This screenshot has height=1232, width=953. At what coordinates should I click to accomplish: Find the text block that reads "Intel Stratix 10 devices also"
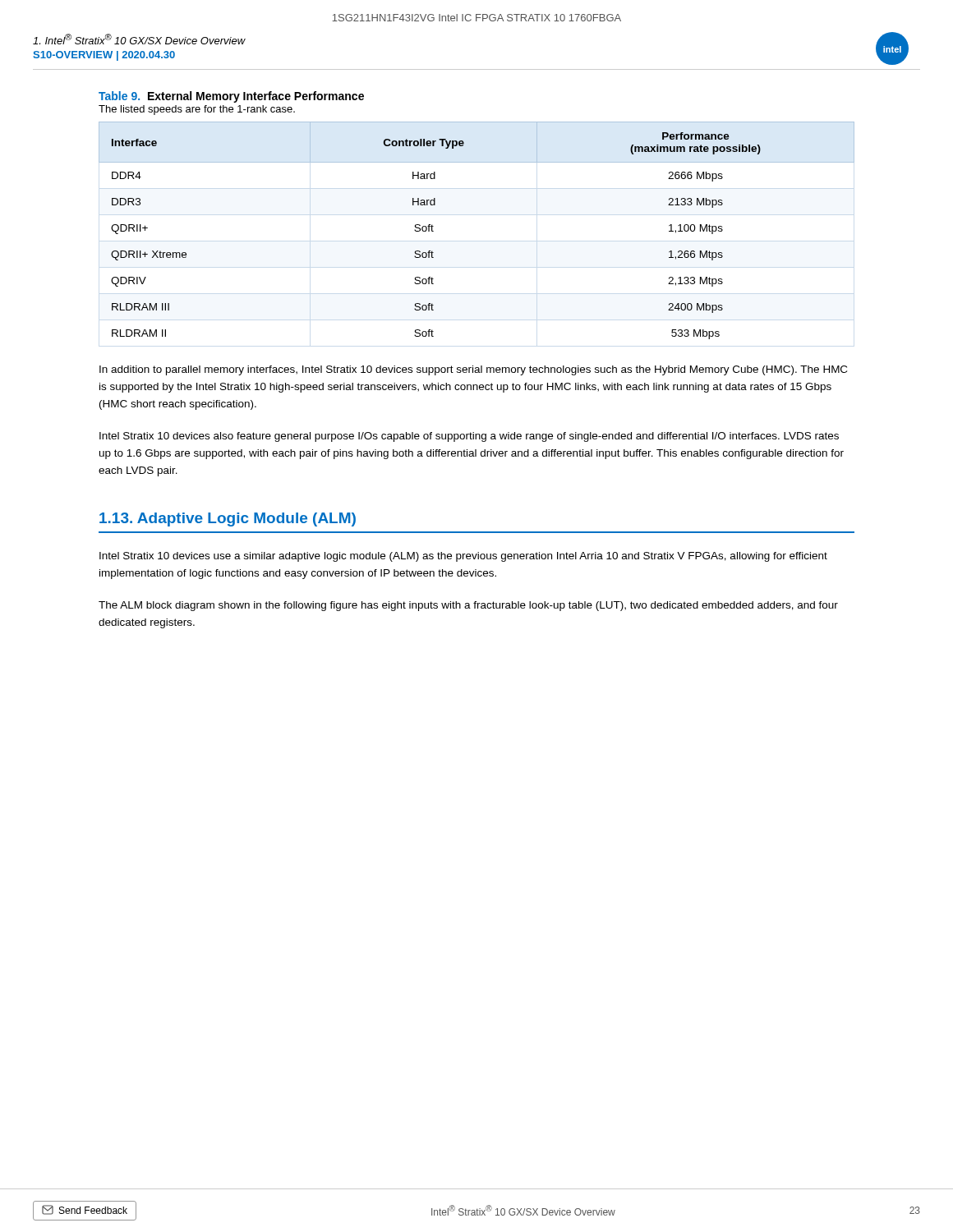click(x=471, y=453)
